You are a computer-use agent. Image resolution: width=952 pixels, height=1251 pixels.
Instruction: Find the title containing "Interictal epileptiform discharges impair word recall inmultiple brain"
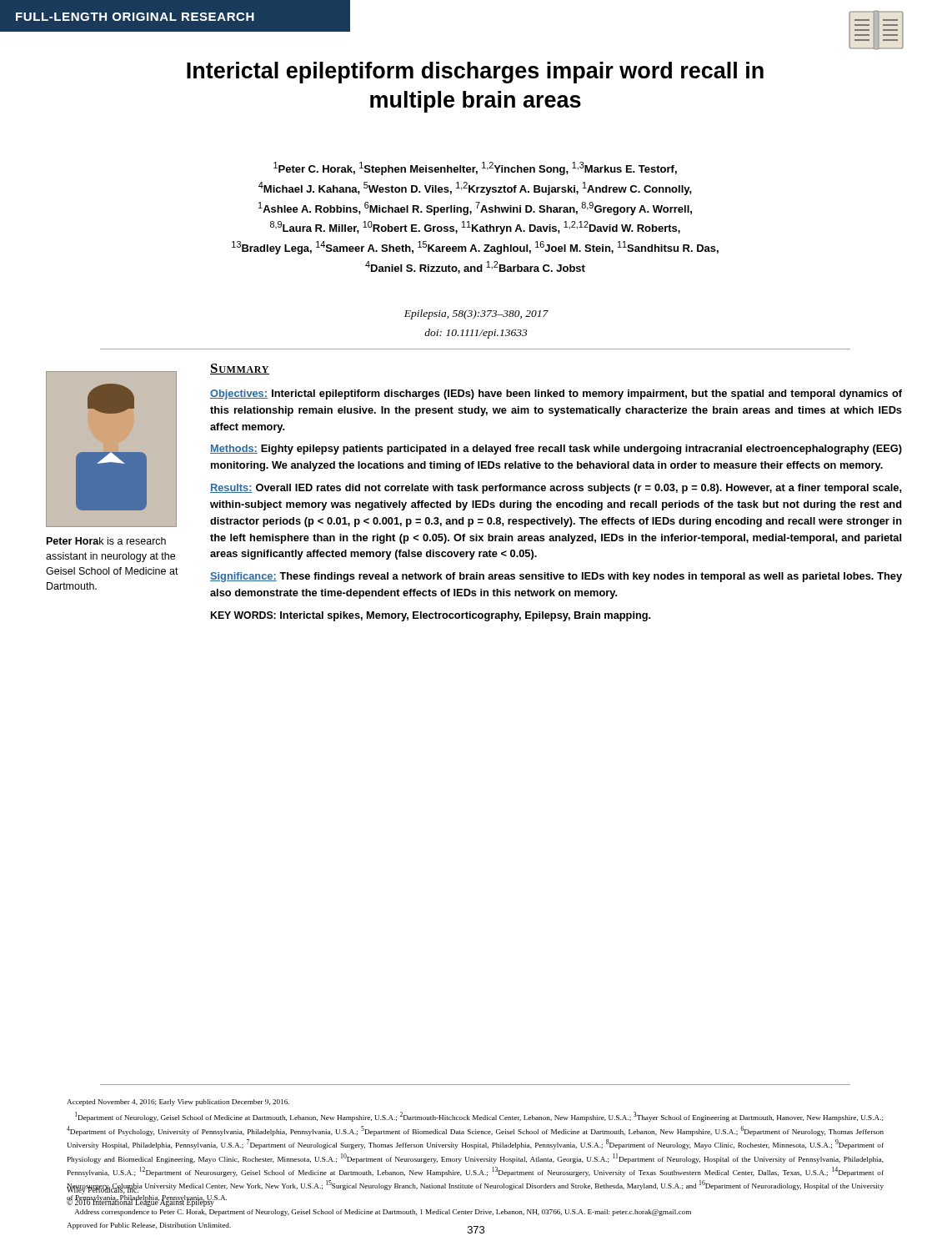point(475,85)
